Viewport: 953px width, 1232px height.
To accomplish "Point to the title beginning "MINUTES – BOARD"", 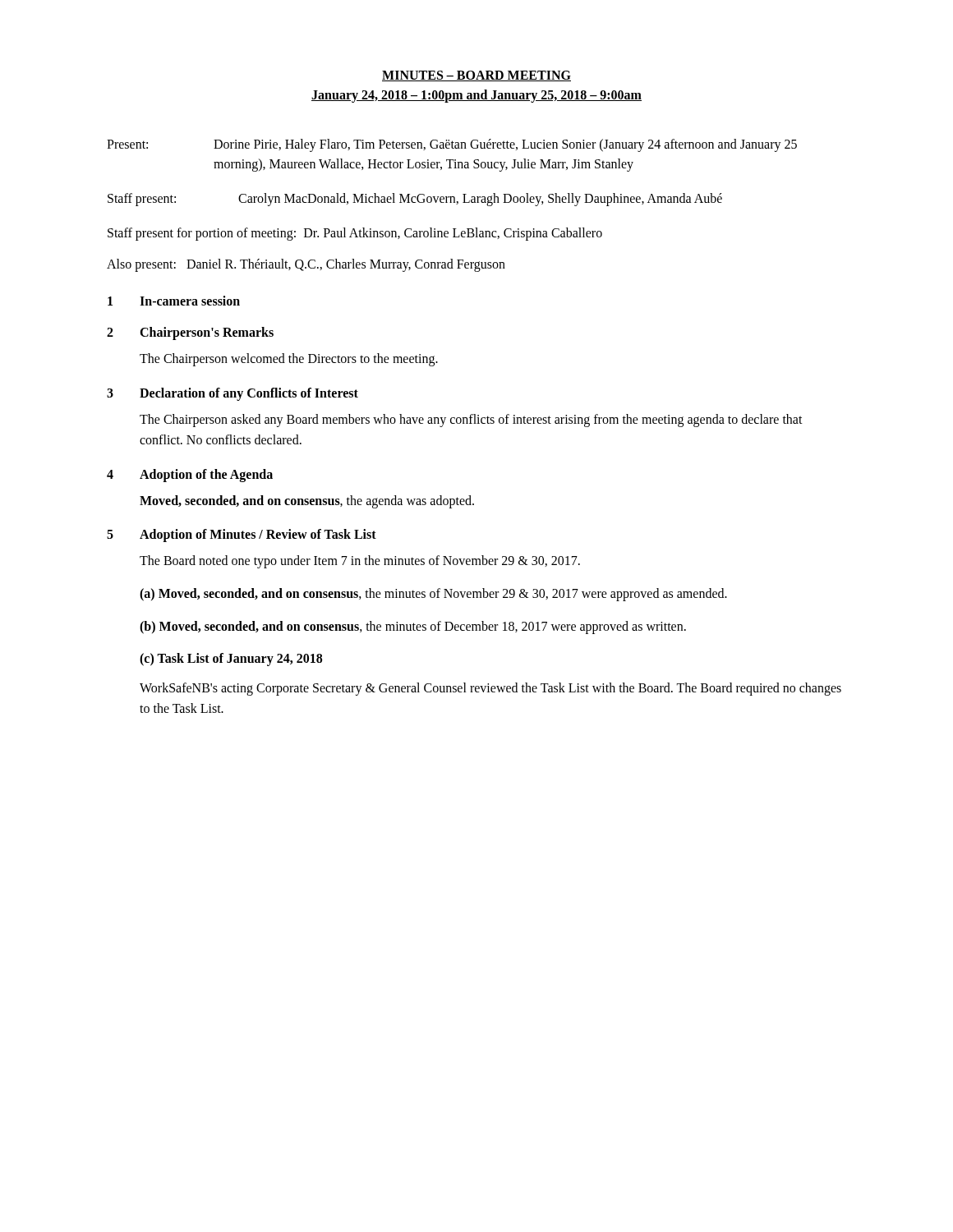I will (x=476, y=85).
